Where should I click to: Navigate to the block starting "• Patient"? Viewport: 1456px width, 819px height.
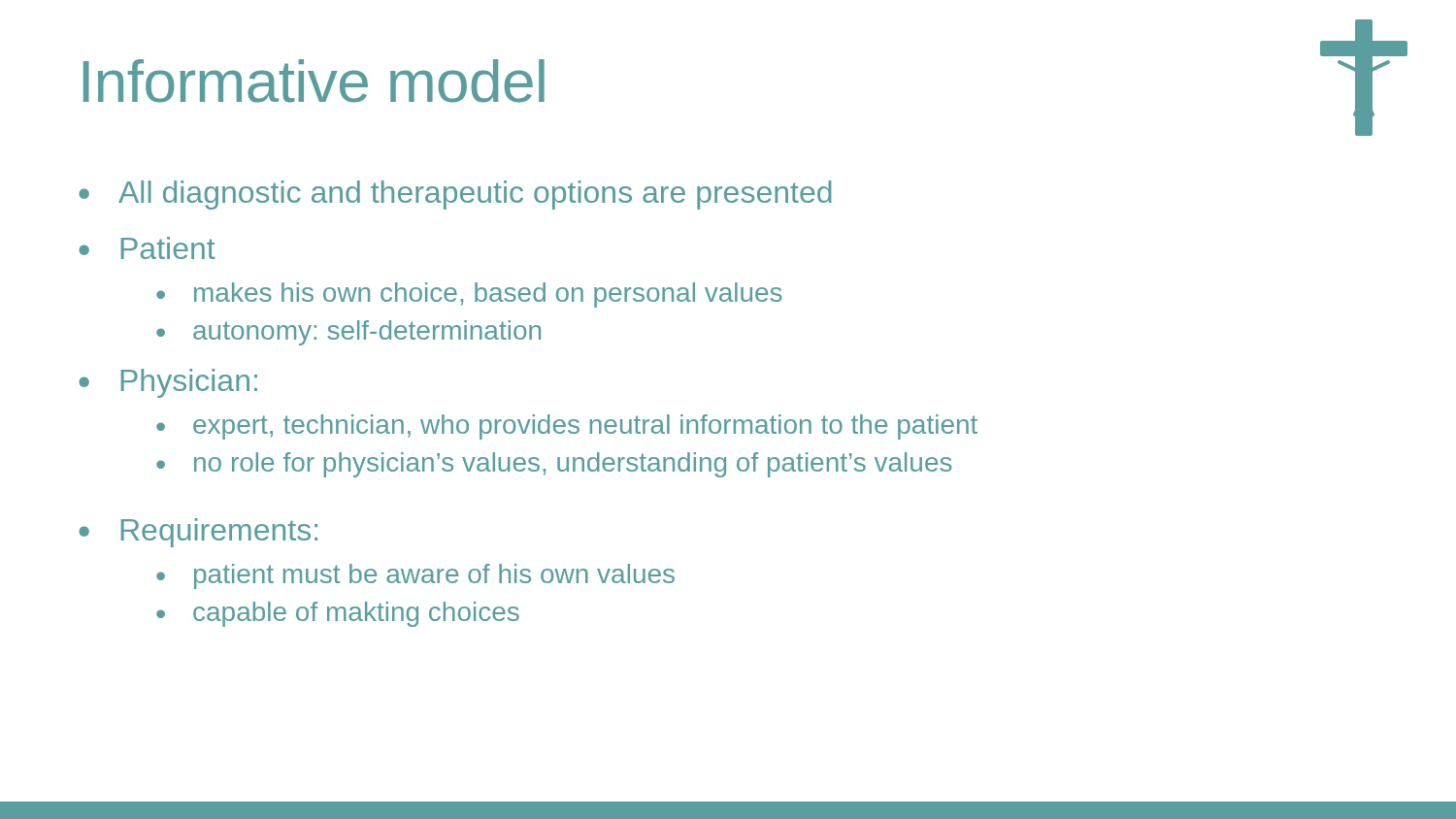coord(146,251)
